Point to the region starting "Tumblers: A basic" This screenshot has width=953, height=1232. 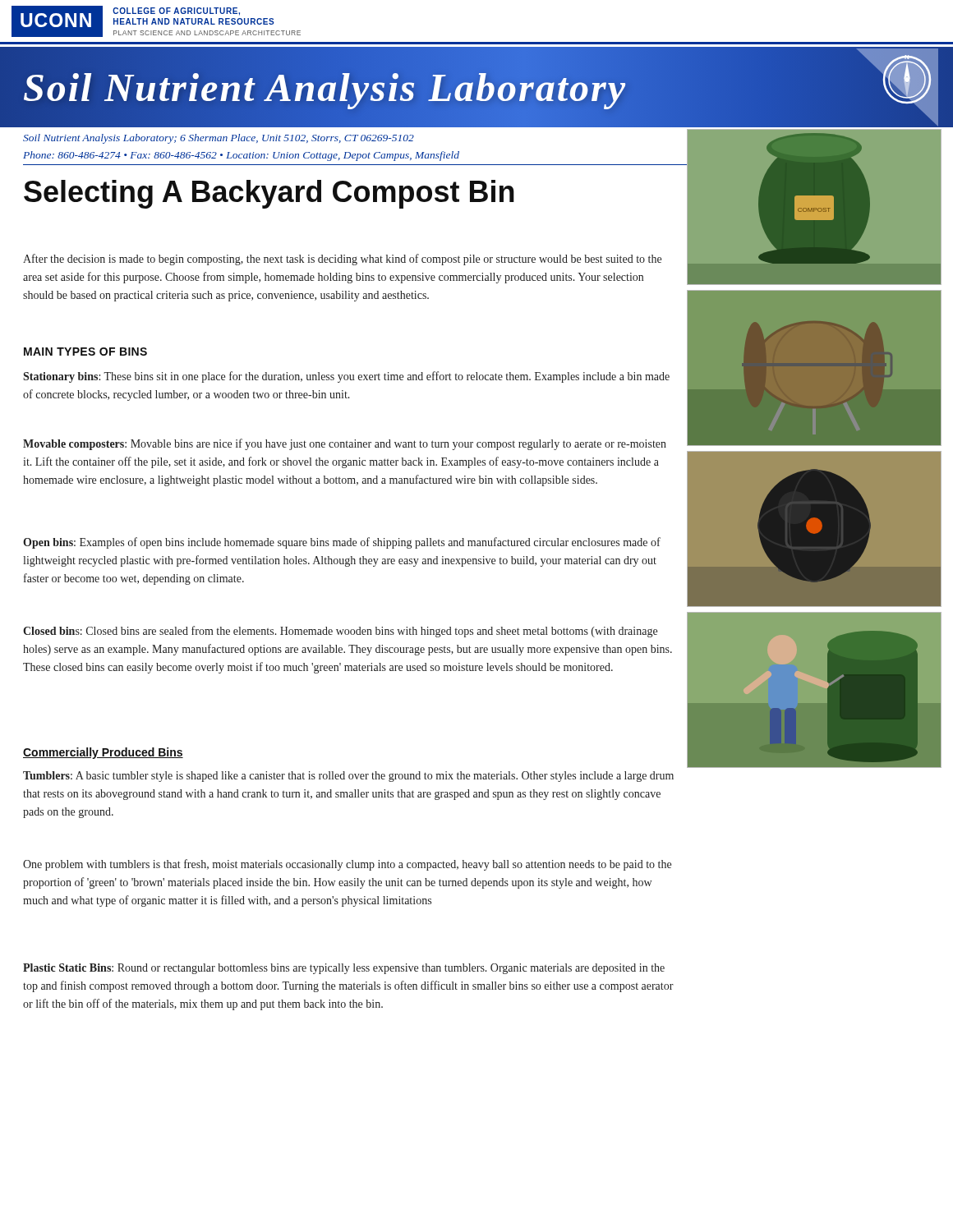(x=350, y=794)
